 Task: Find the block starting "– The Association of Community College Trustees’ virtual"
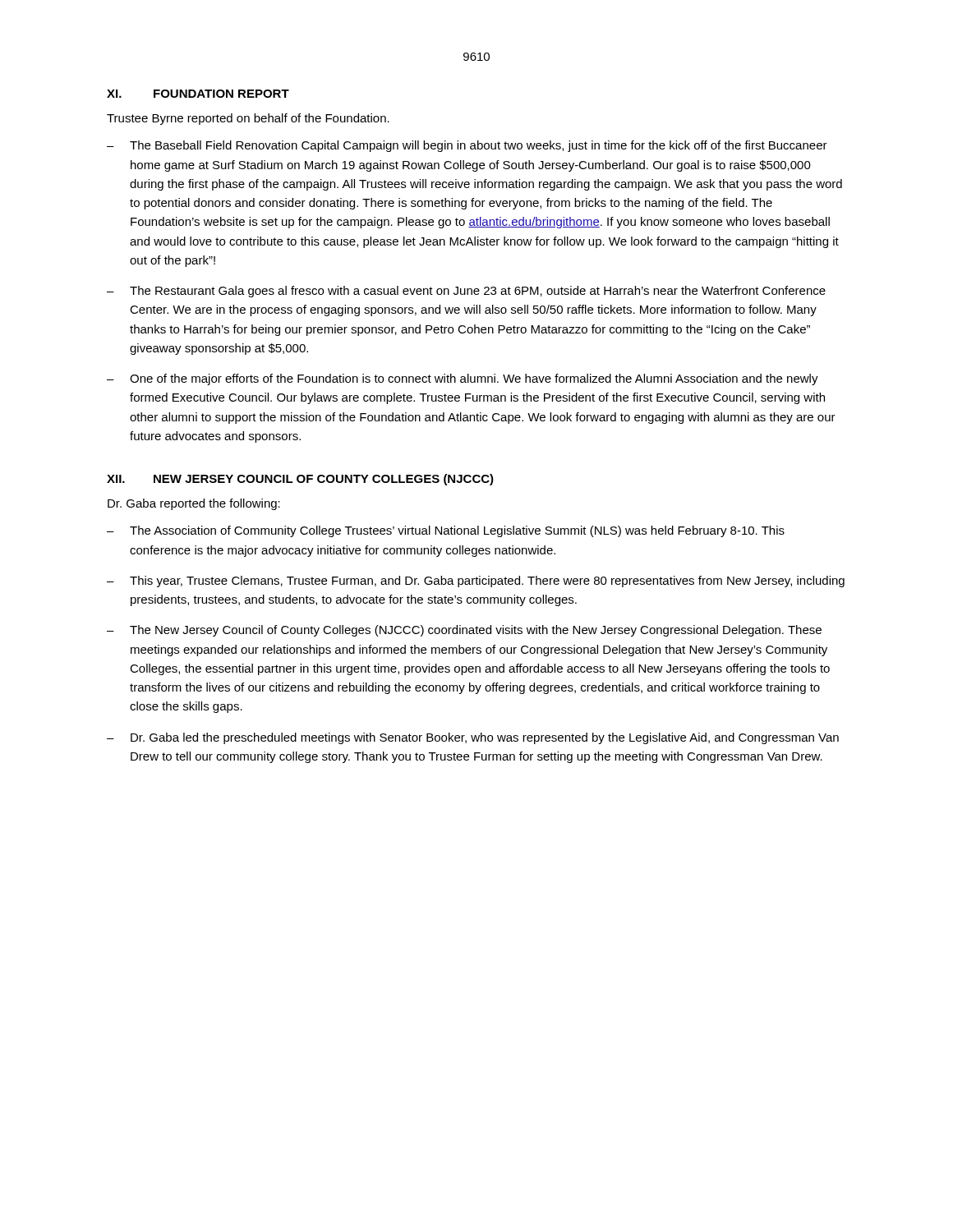click(476, 540)
